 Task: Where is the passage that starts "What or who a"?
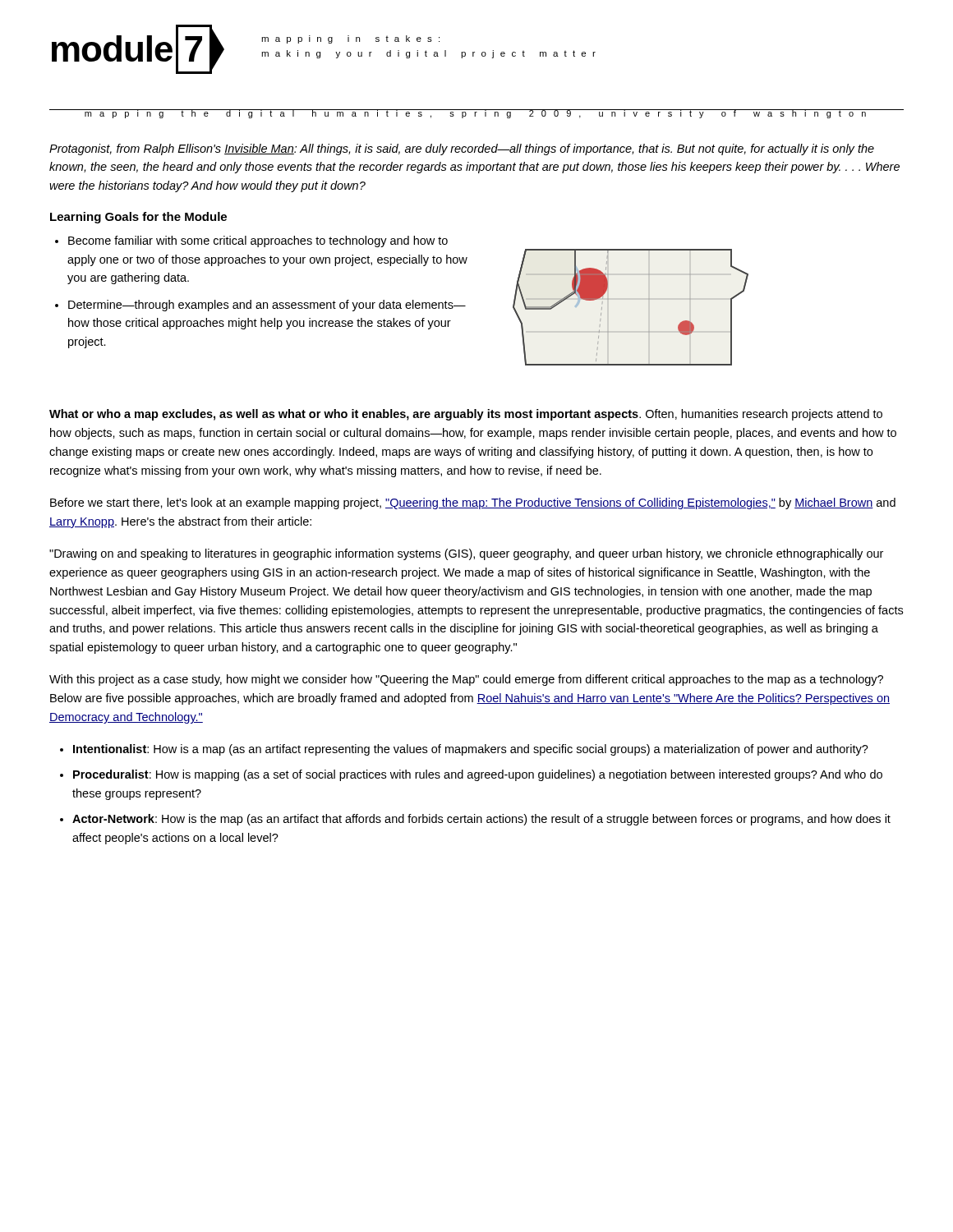click(x=473, y=442)
